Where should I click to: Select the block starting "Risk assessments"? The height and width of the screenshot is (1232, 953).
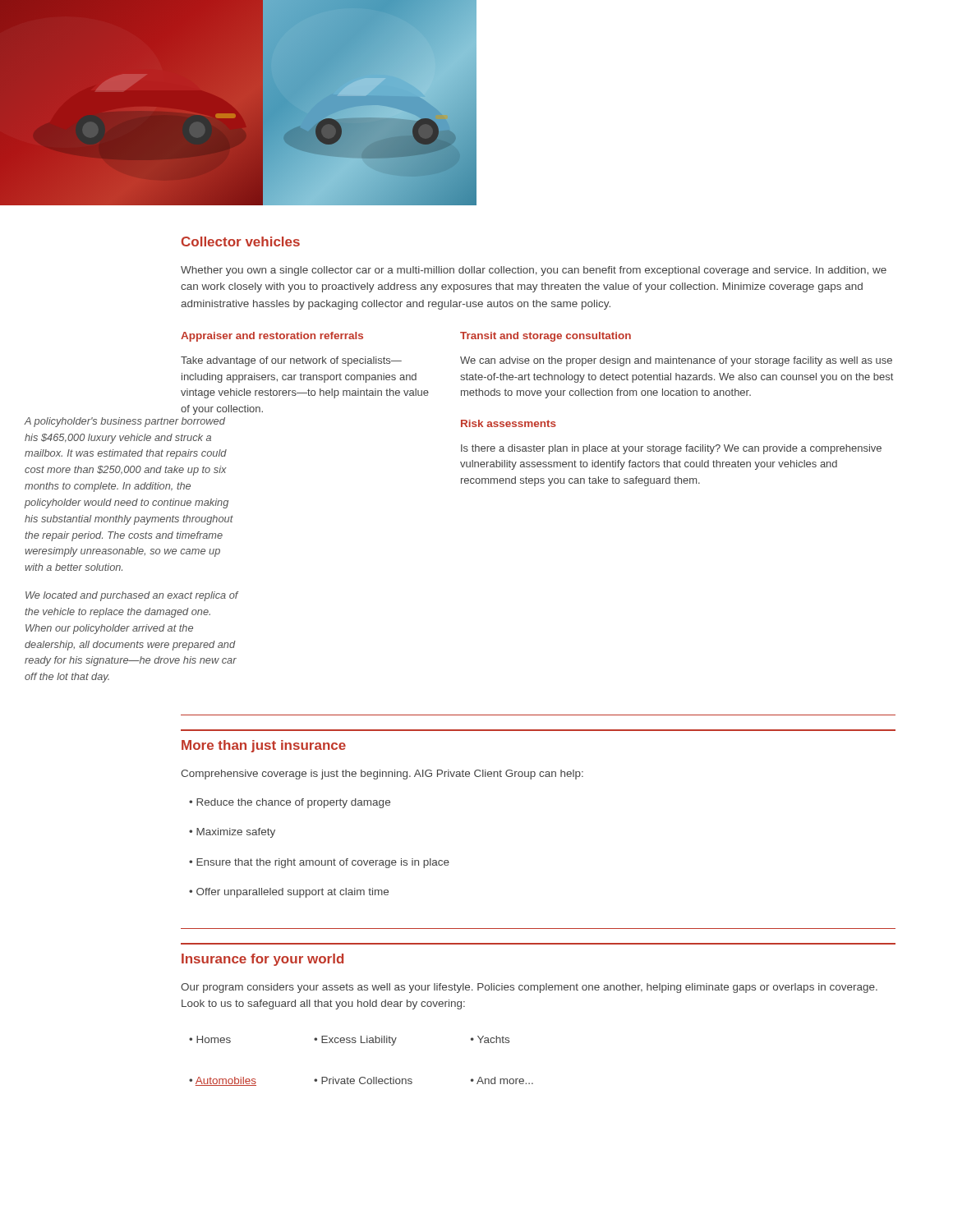tap(509, 423)
